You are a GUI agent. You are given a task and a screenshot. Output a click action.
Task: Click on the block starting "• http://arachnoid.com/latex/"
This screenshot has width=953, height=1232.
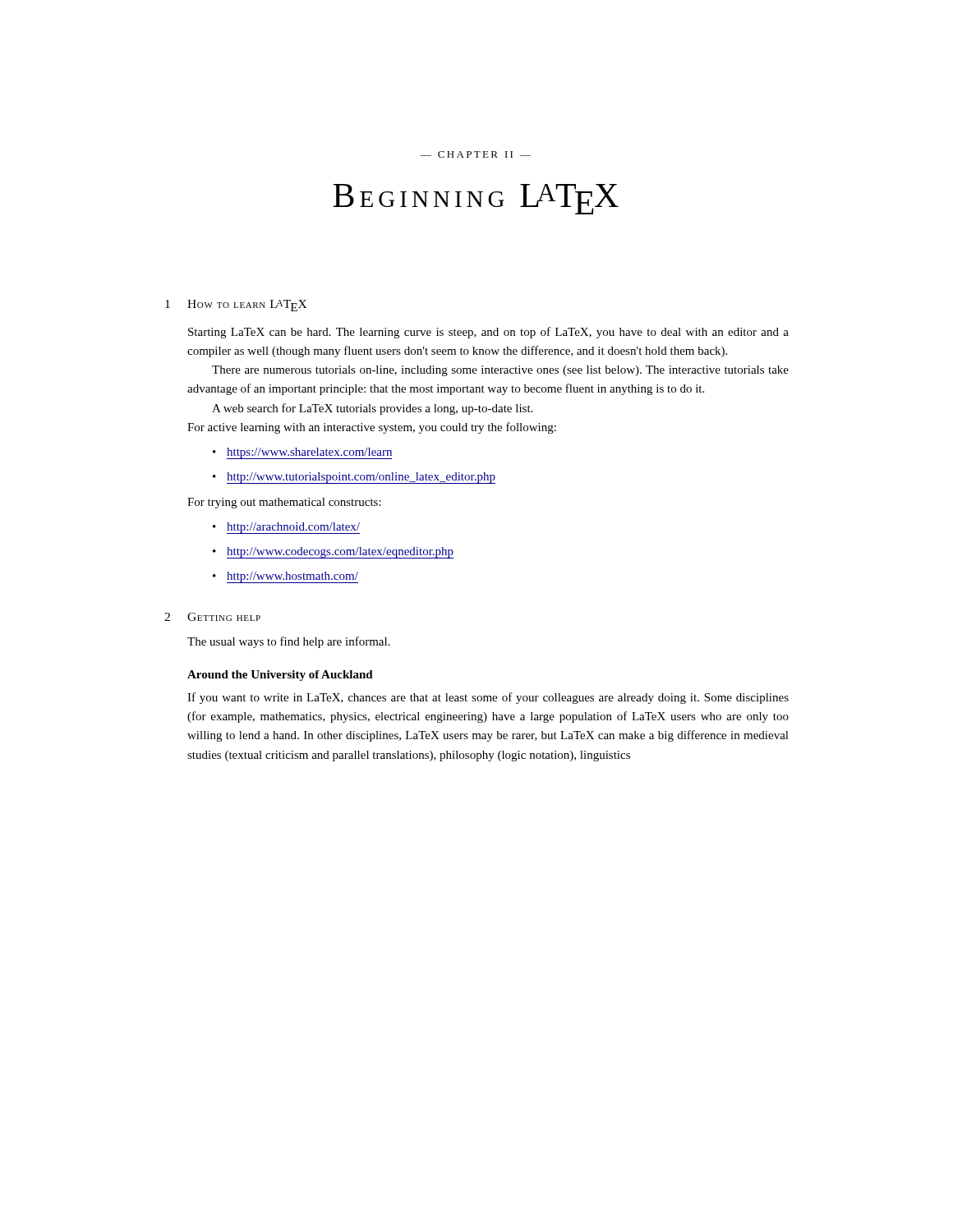click(286, 527)
